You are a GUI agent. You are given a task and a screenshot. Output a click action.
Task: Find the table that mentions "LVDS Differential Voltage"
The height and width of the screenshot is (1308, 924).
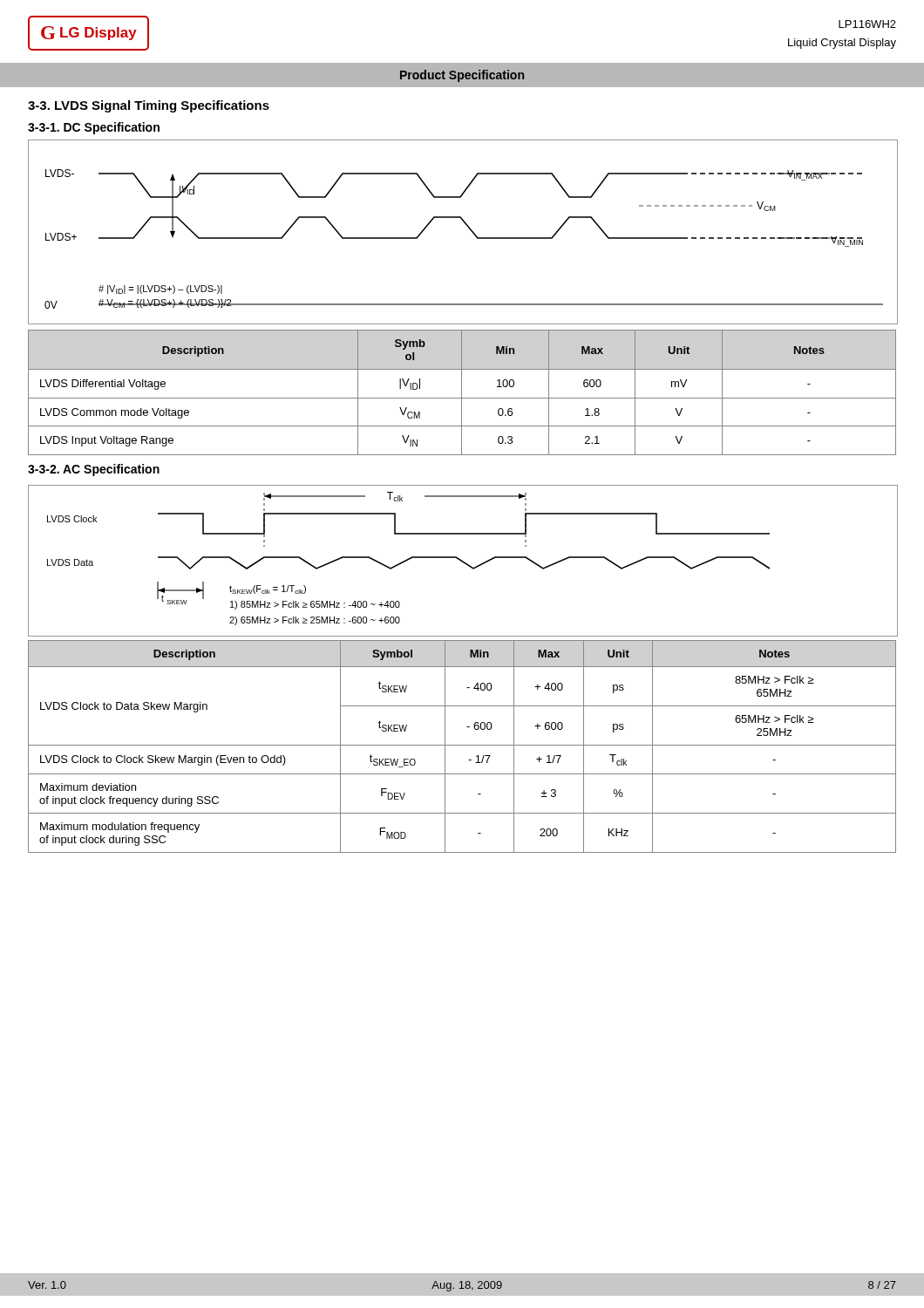[462, 392]
